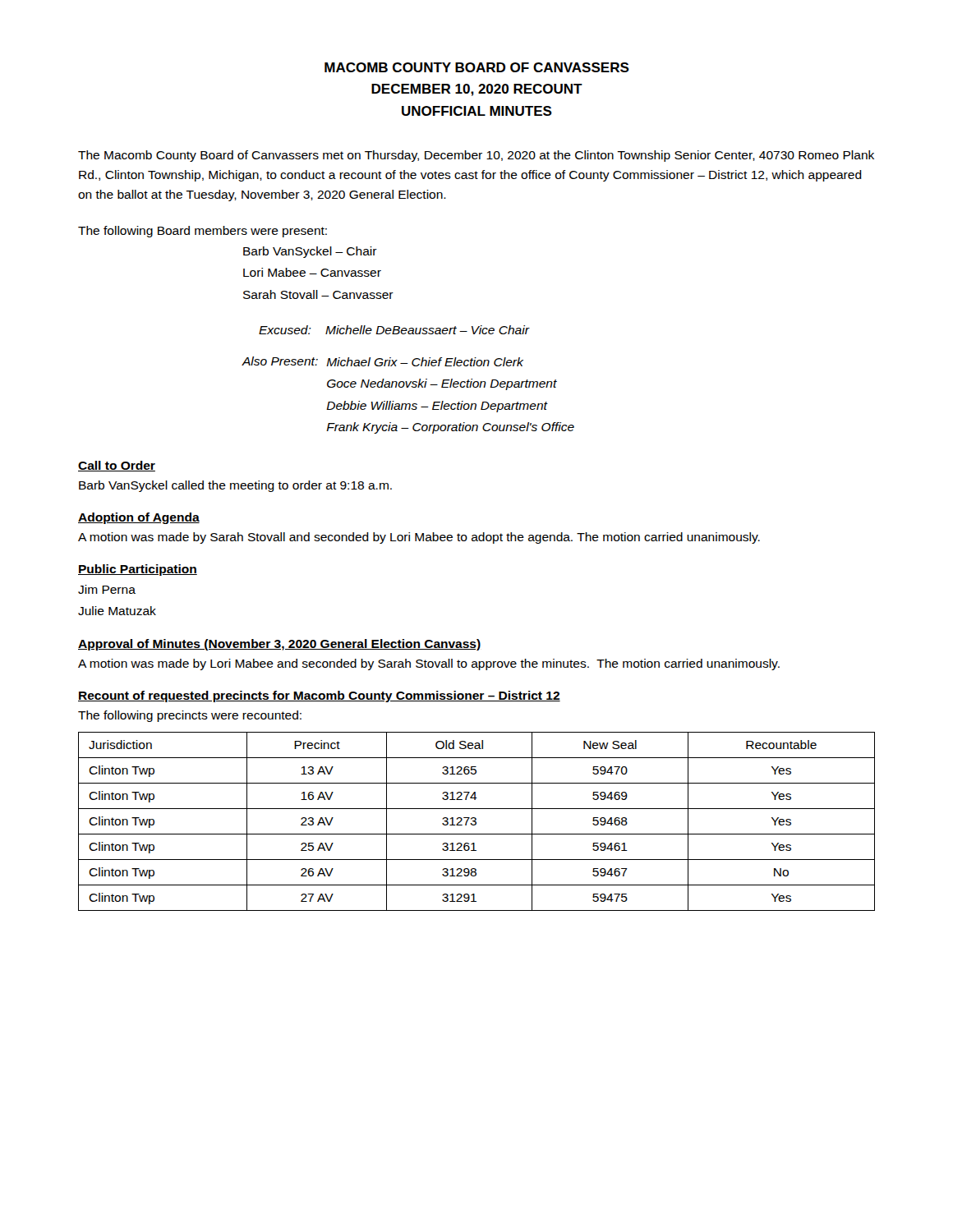The width and height of the screenshot is (953, 1232).
Task: Point to the text starting "The Macomb County Board"
Action: (x=476, y=175)
